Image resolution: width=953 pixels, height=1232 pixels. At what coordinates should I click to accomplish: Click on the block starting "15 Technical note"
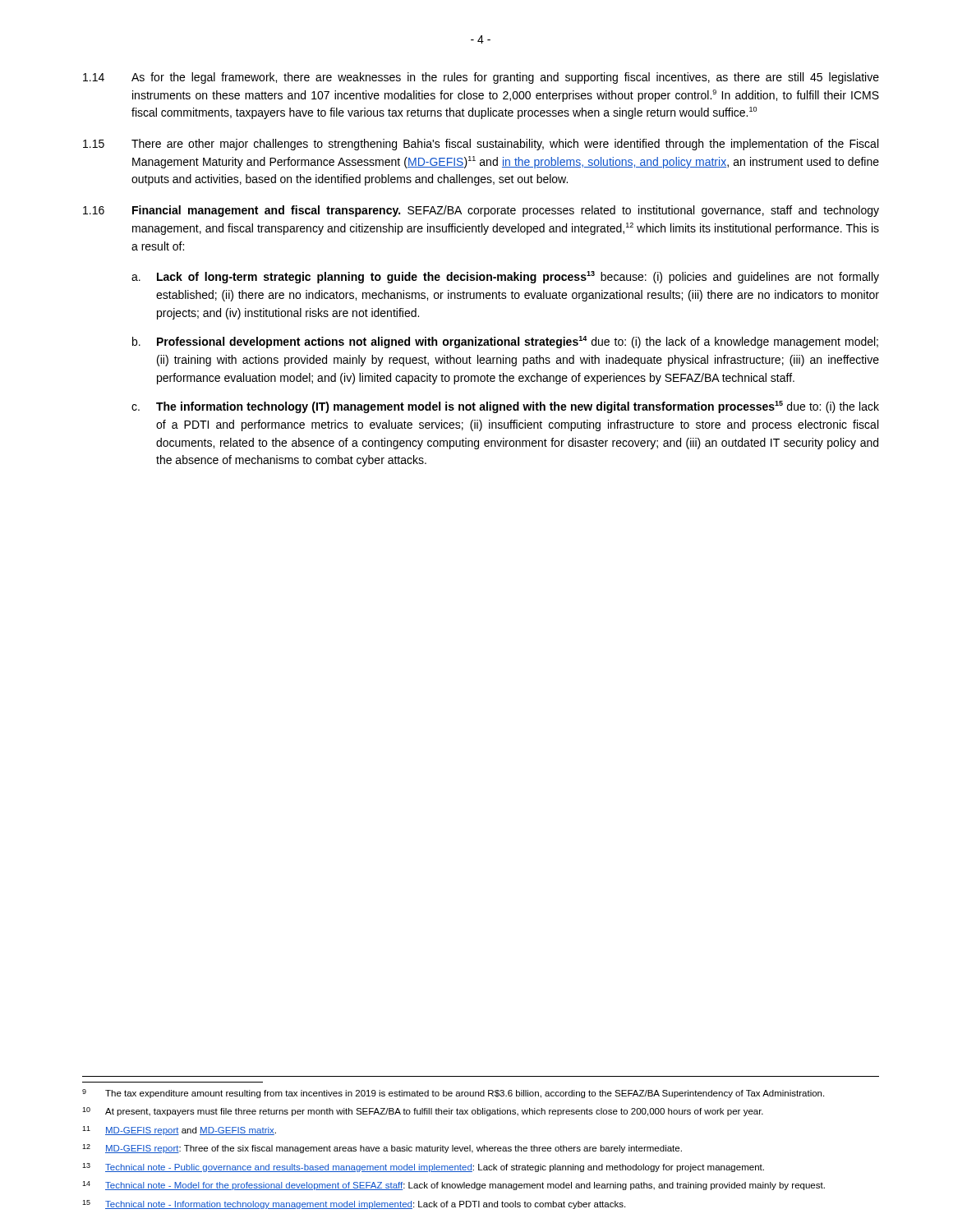(481, 1205)
